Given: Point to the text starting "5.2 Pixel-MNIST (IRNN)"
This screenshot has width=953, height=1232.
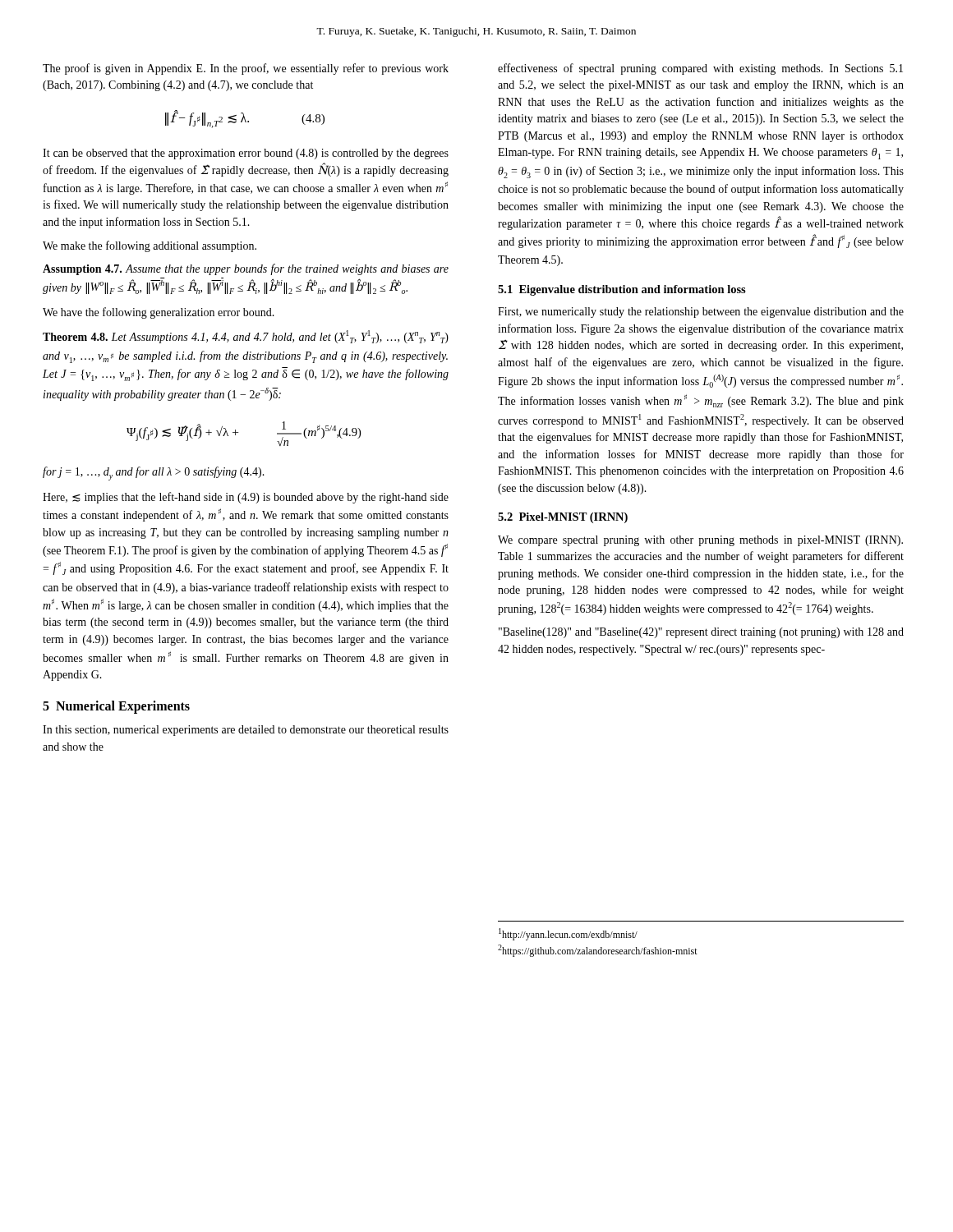Looking at the screenshot, I should pos(563,517).
